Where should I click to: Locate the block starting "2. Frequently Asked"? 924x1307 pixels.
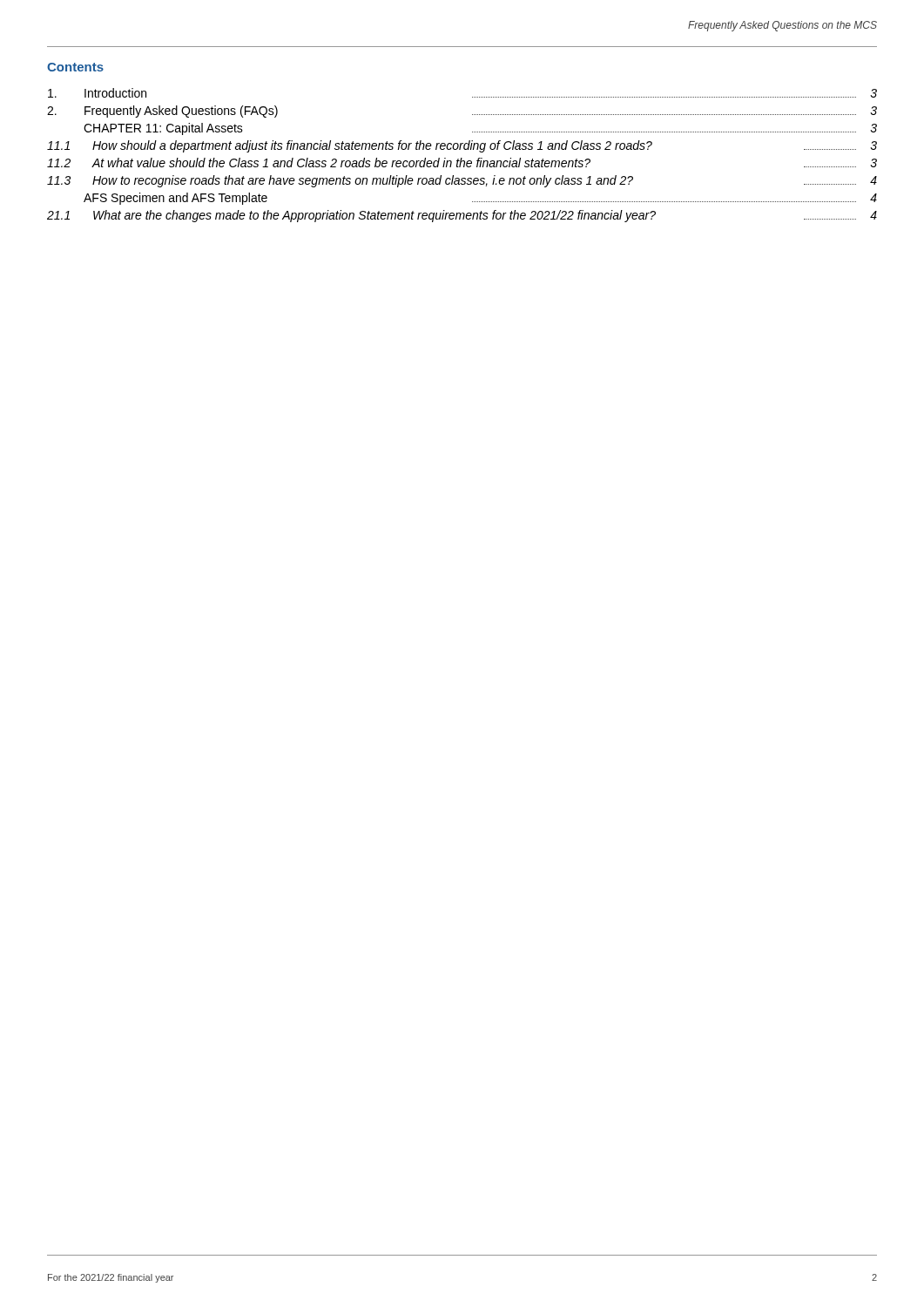click(462, 111)
